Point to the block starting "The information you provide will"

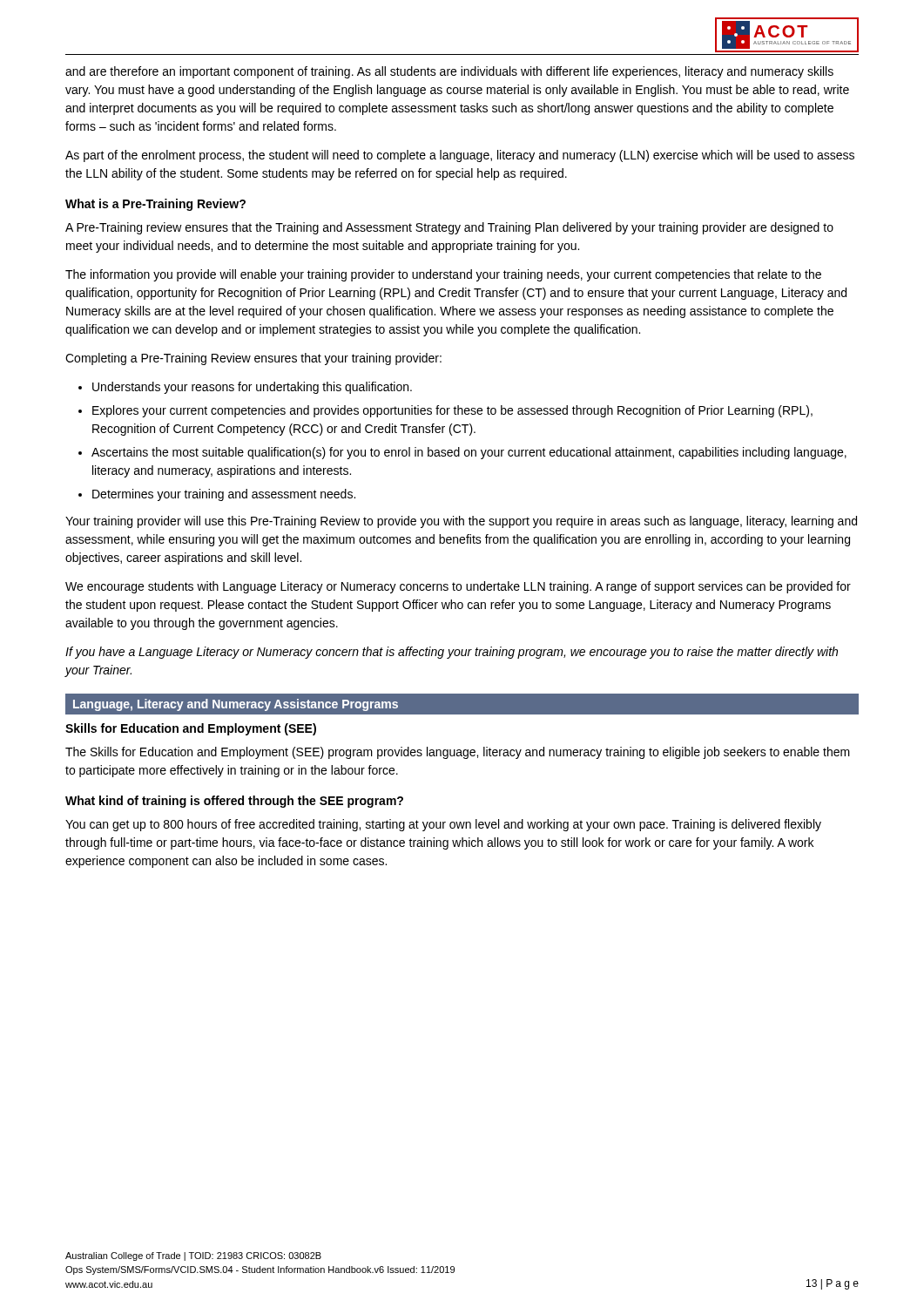(x=462, y=302)
